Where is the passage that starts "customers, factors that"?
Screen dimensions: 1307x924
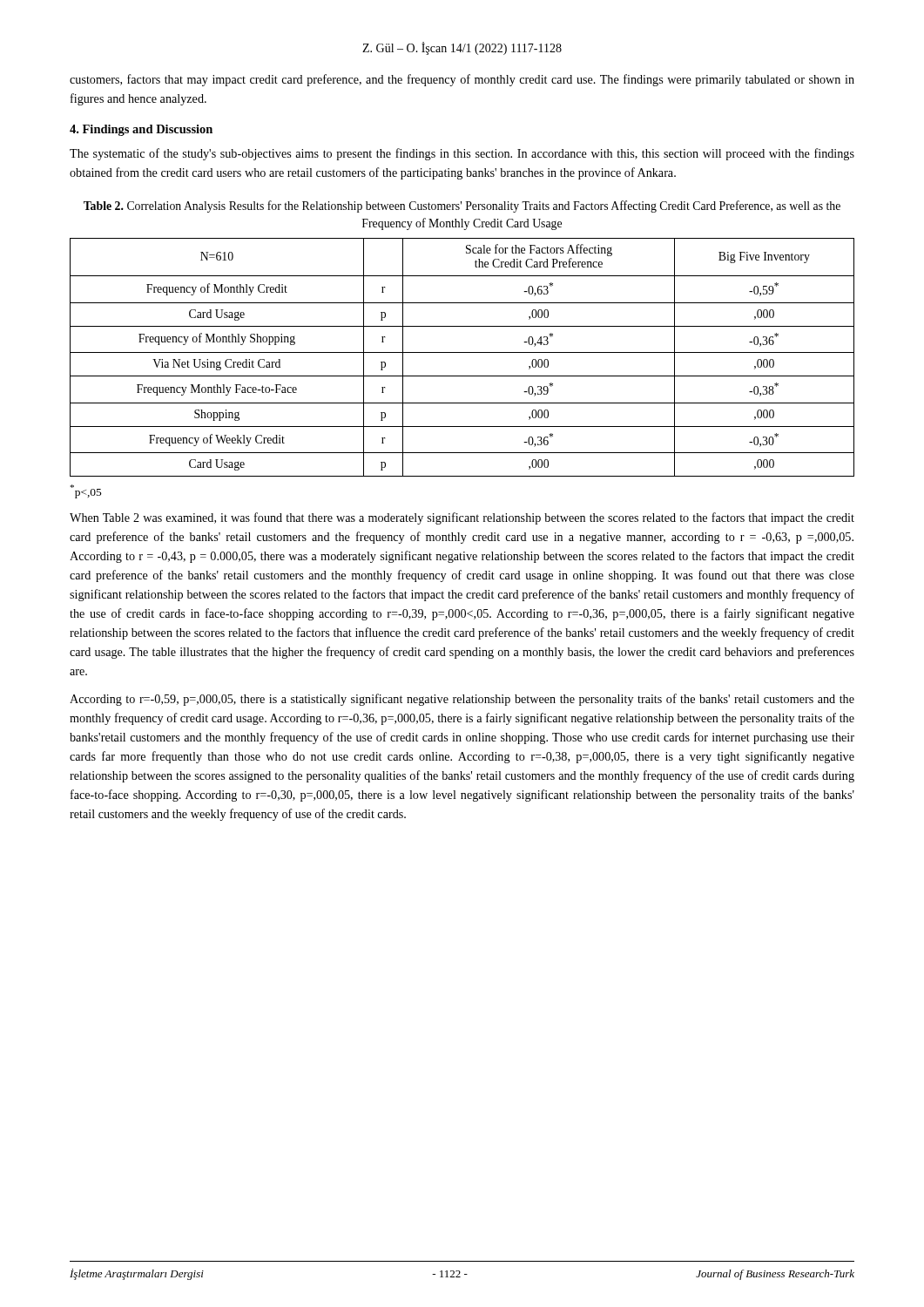[x=462, y=89]
